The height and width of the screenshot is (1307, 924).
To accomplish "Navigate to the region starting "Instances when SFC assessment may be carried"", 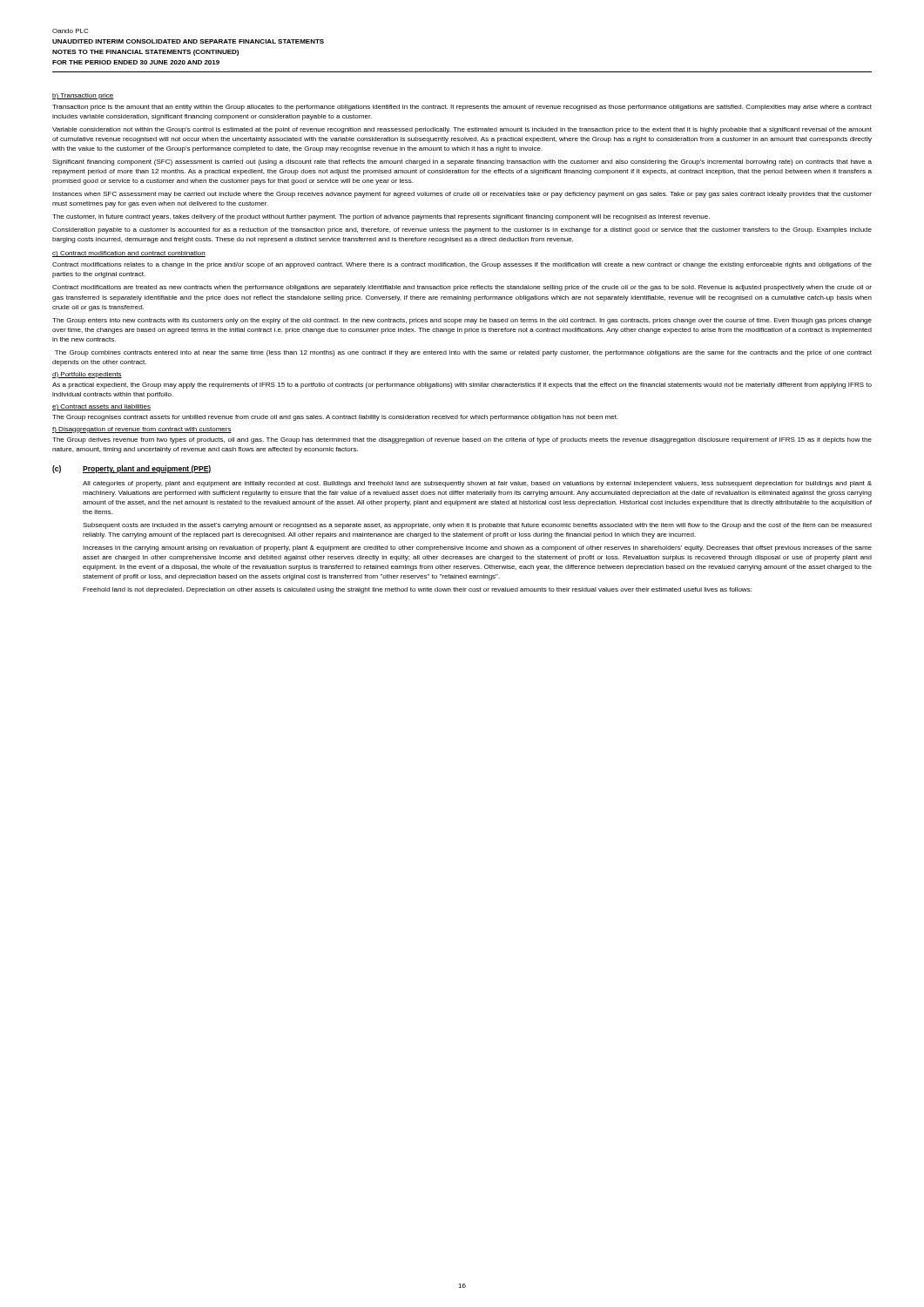I will (462, 199).
